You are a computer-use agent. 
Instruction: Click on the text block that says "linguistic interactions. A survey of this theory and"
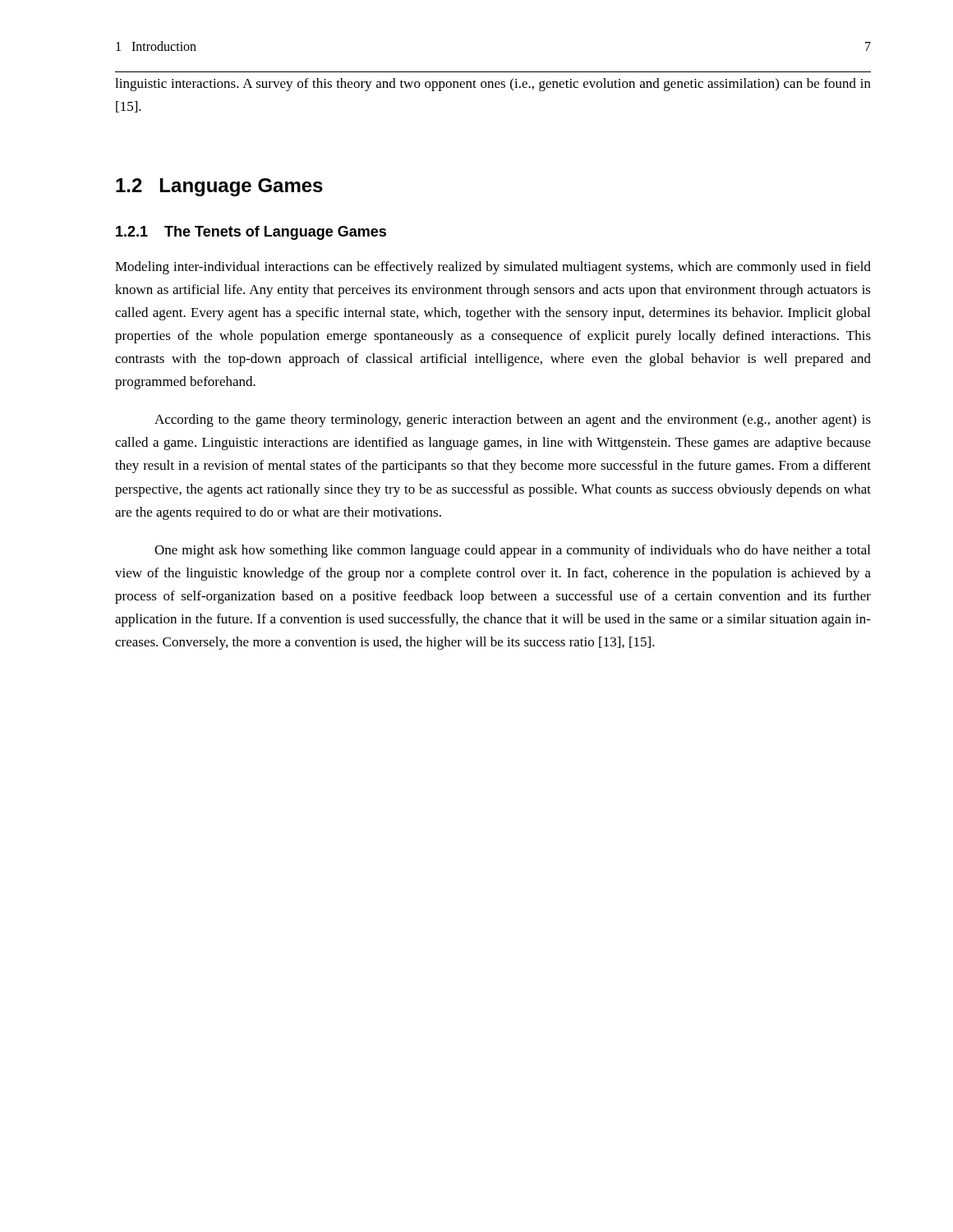pos(493,95)
